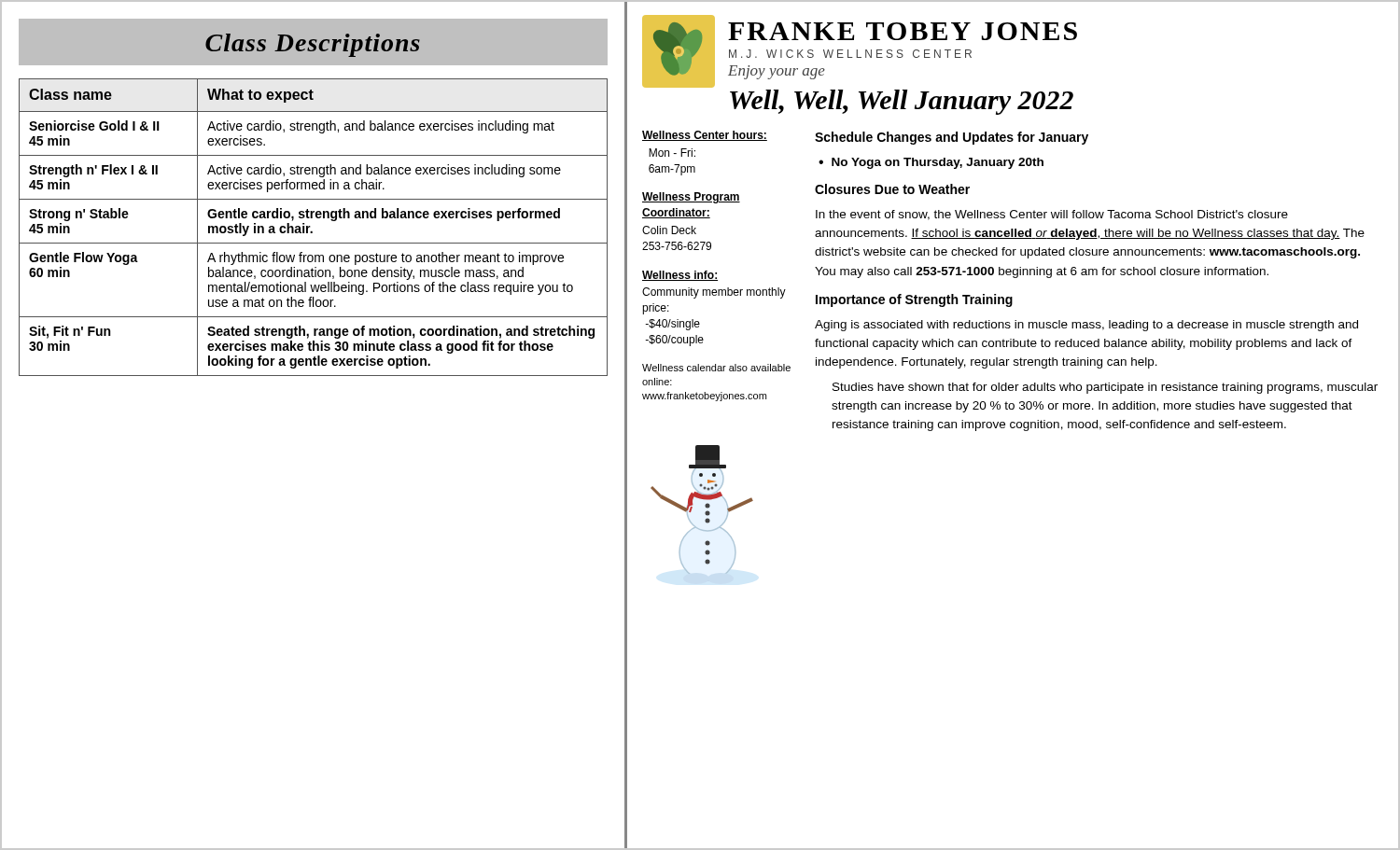Select the table that reads "What to expect"
Image resolution: width=1400 pixels, height=850 pixels.
click(313, 227)
